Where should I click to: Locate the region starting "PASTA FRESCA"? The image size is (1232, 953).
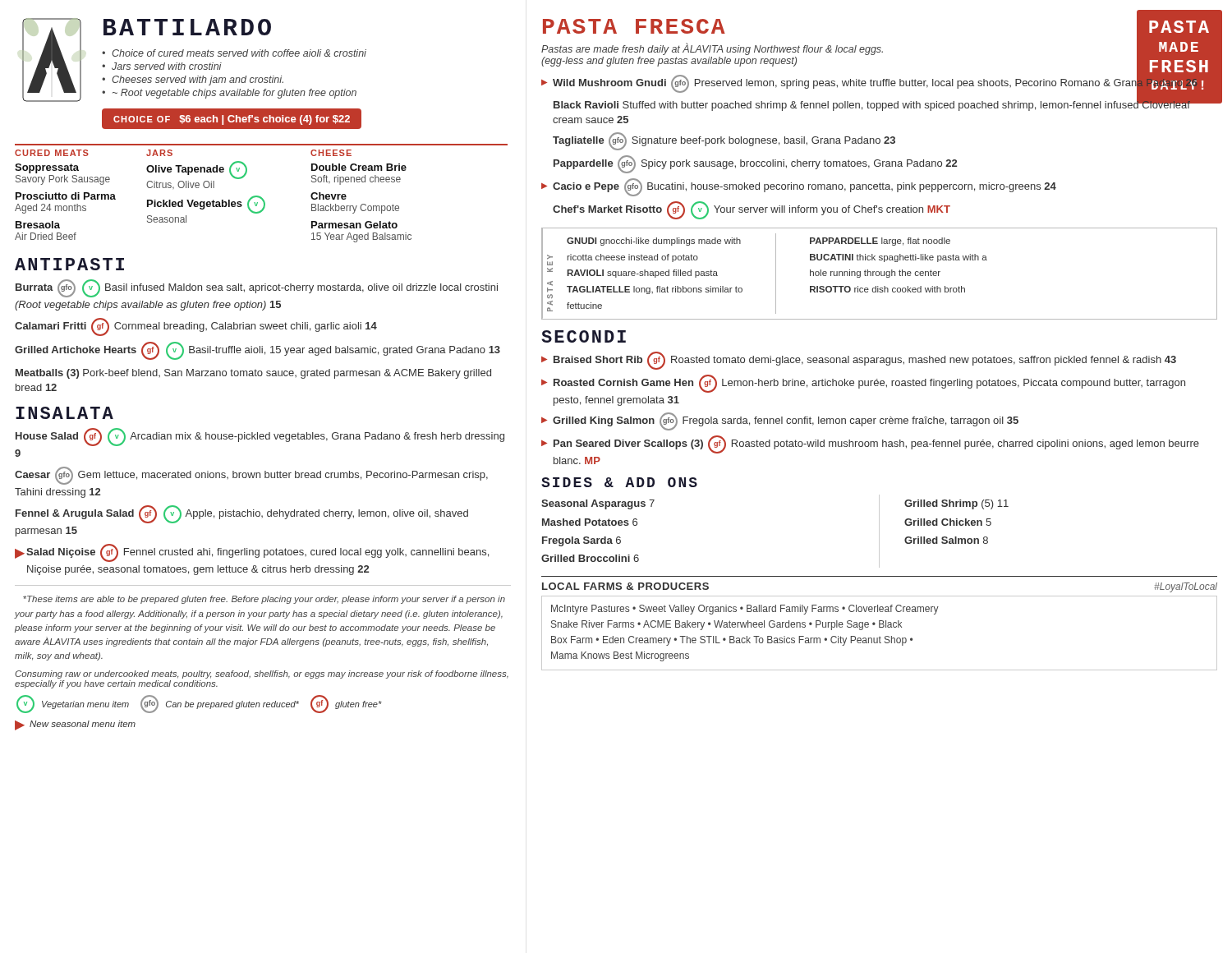[634, 27]
